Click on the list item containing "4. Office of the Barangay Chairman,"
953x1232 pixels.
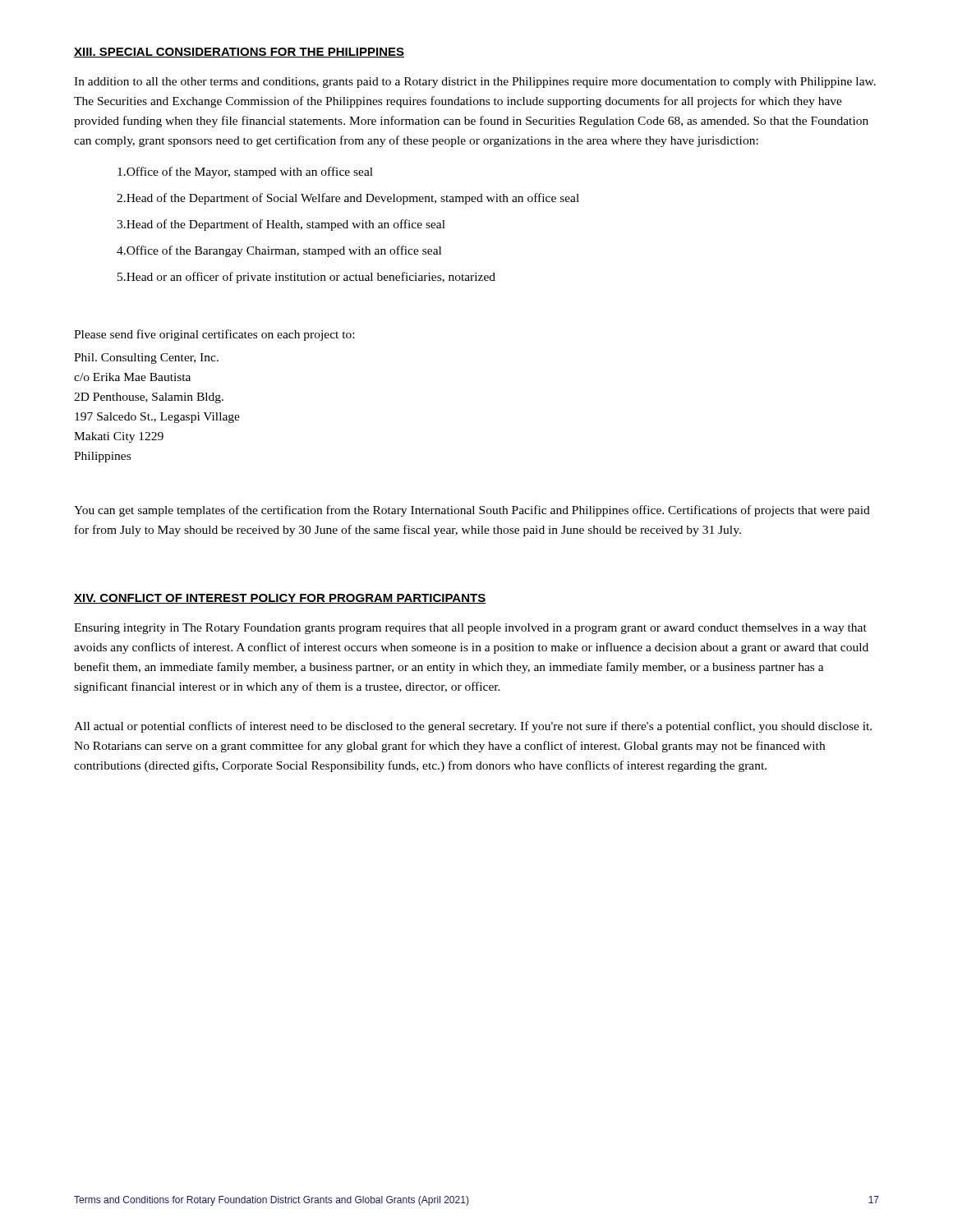pyautogui.click(x=279, y=251)
